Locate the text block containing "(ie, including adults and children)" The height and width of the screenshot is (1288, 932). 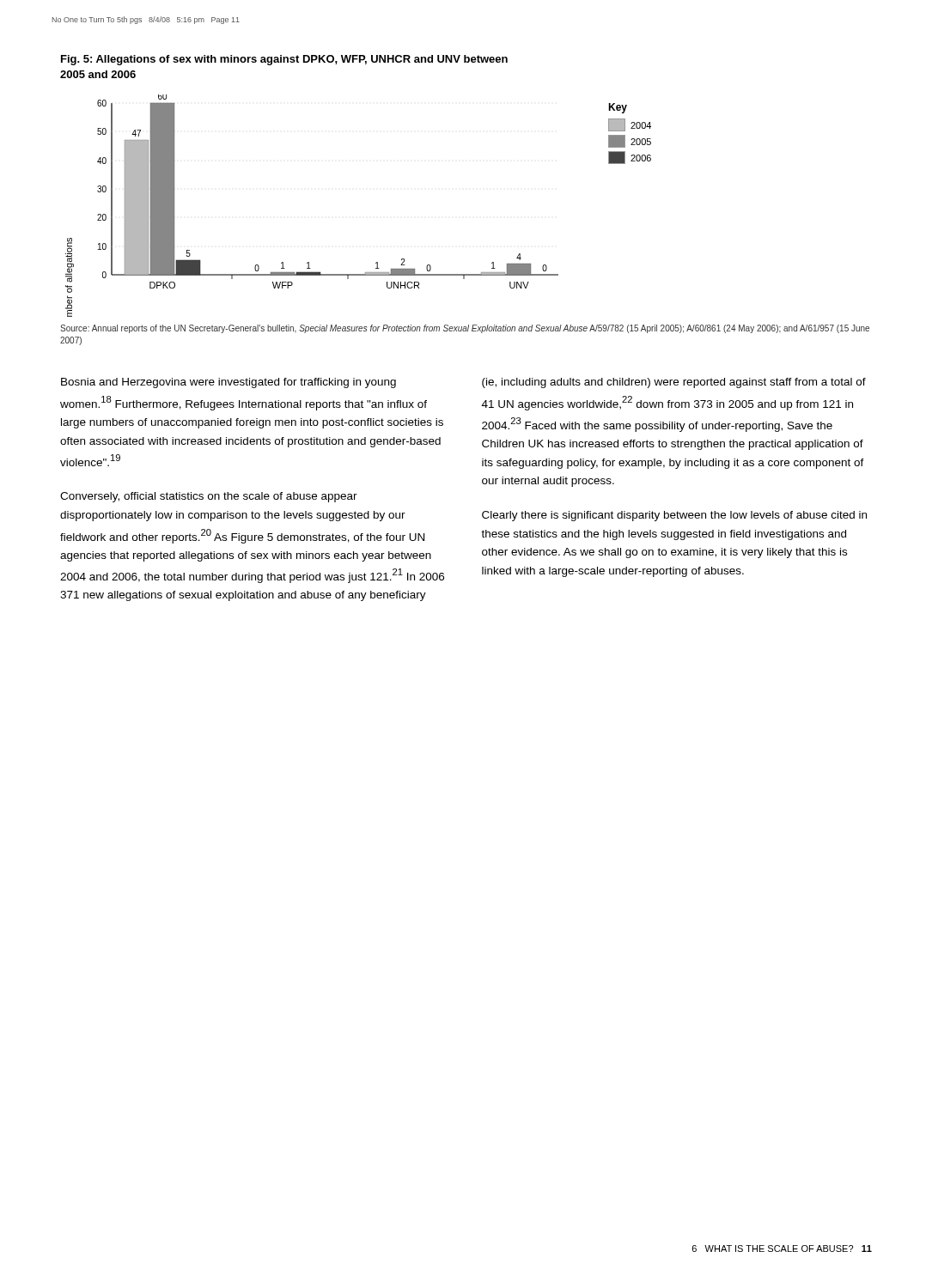click(677, 476)
